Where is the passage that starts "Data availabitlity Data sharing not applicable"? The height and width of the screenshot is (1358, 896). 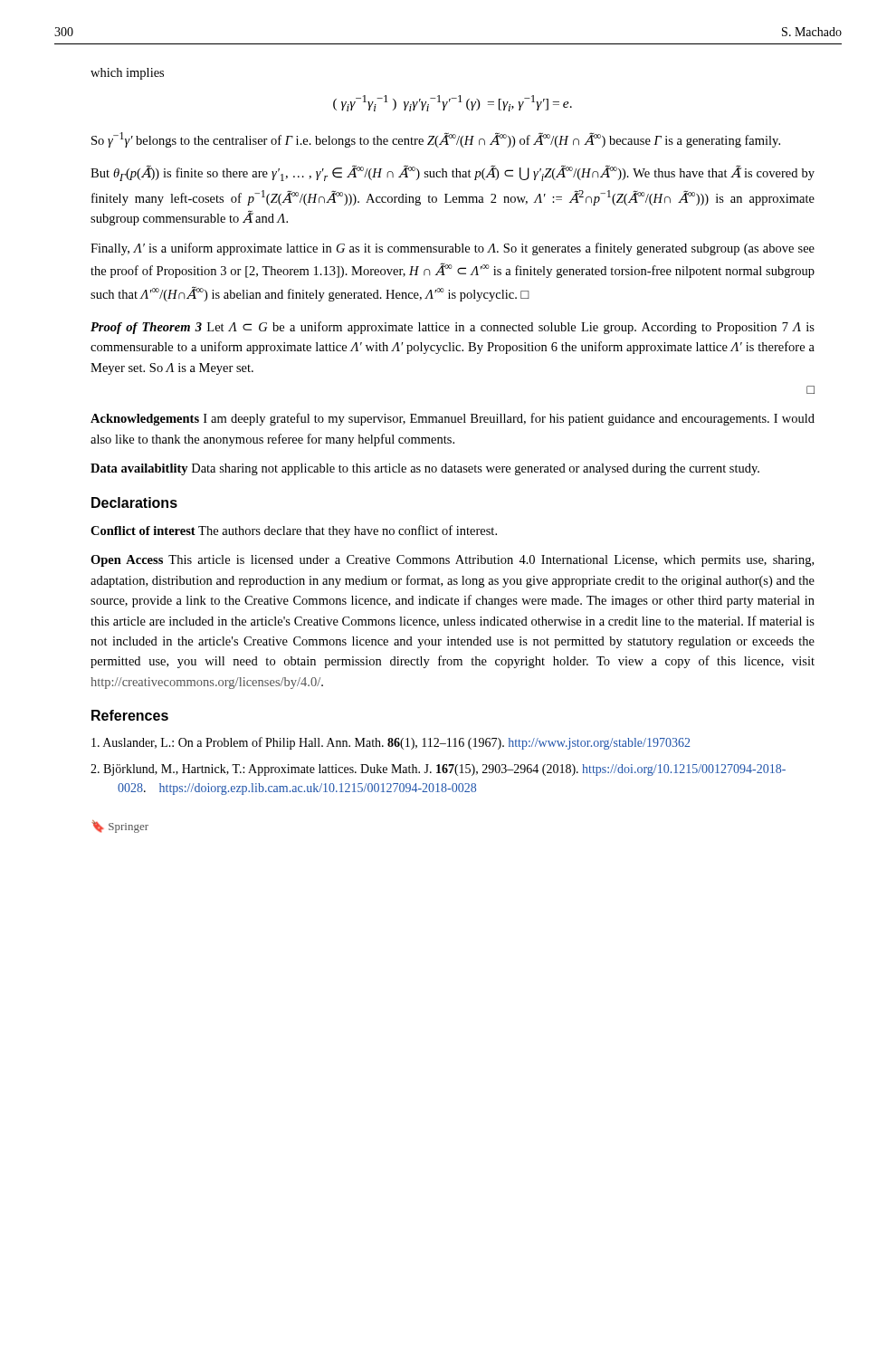[x=425, y=468]
